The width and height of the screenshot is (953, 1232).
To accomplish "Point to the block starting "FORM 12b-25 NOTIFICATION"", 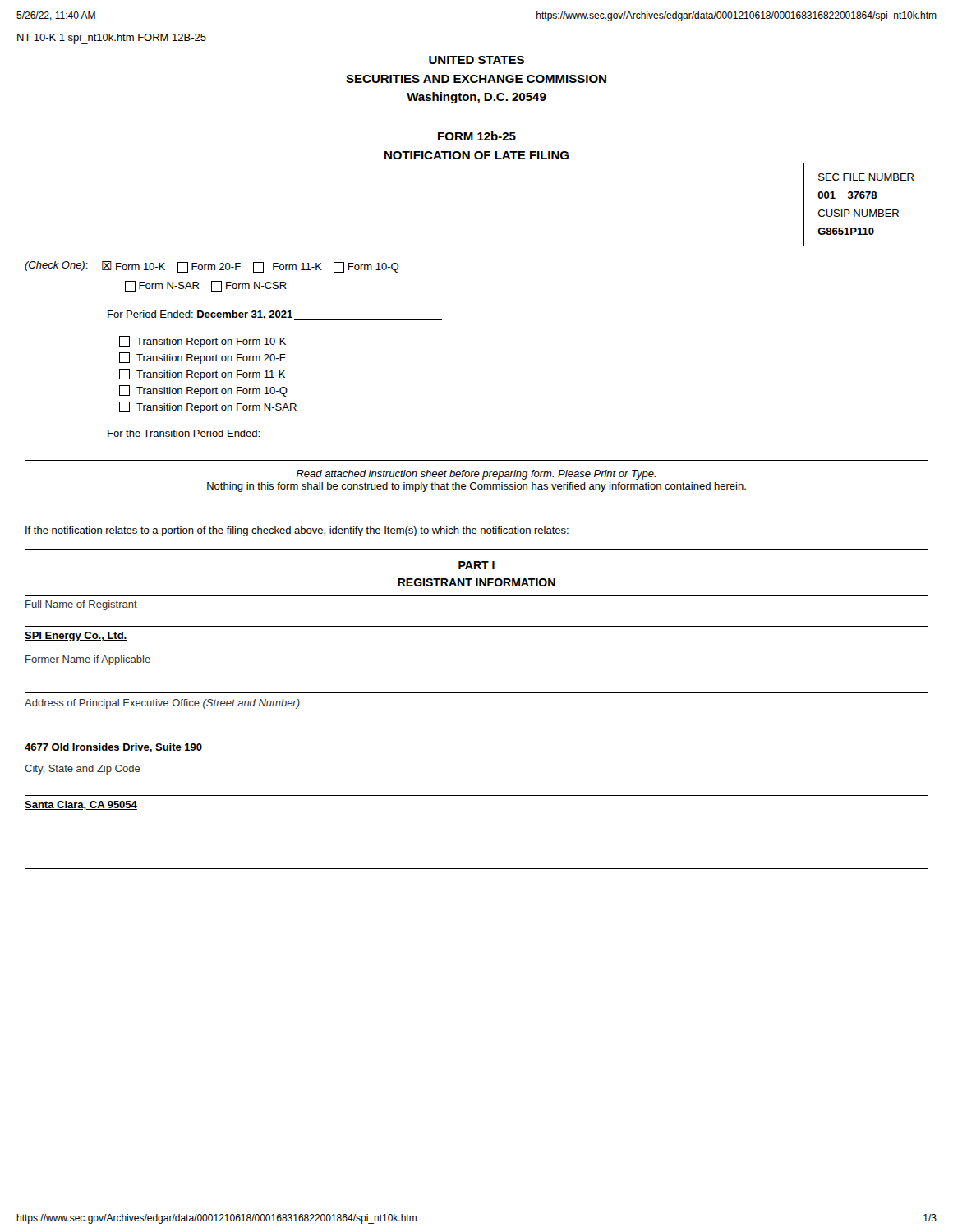I will coord(476,146).
